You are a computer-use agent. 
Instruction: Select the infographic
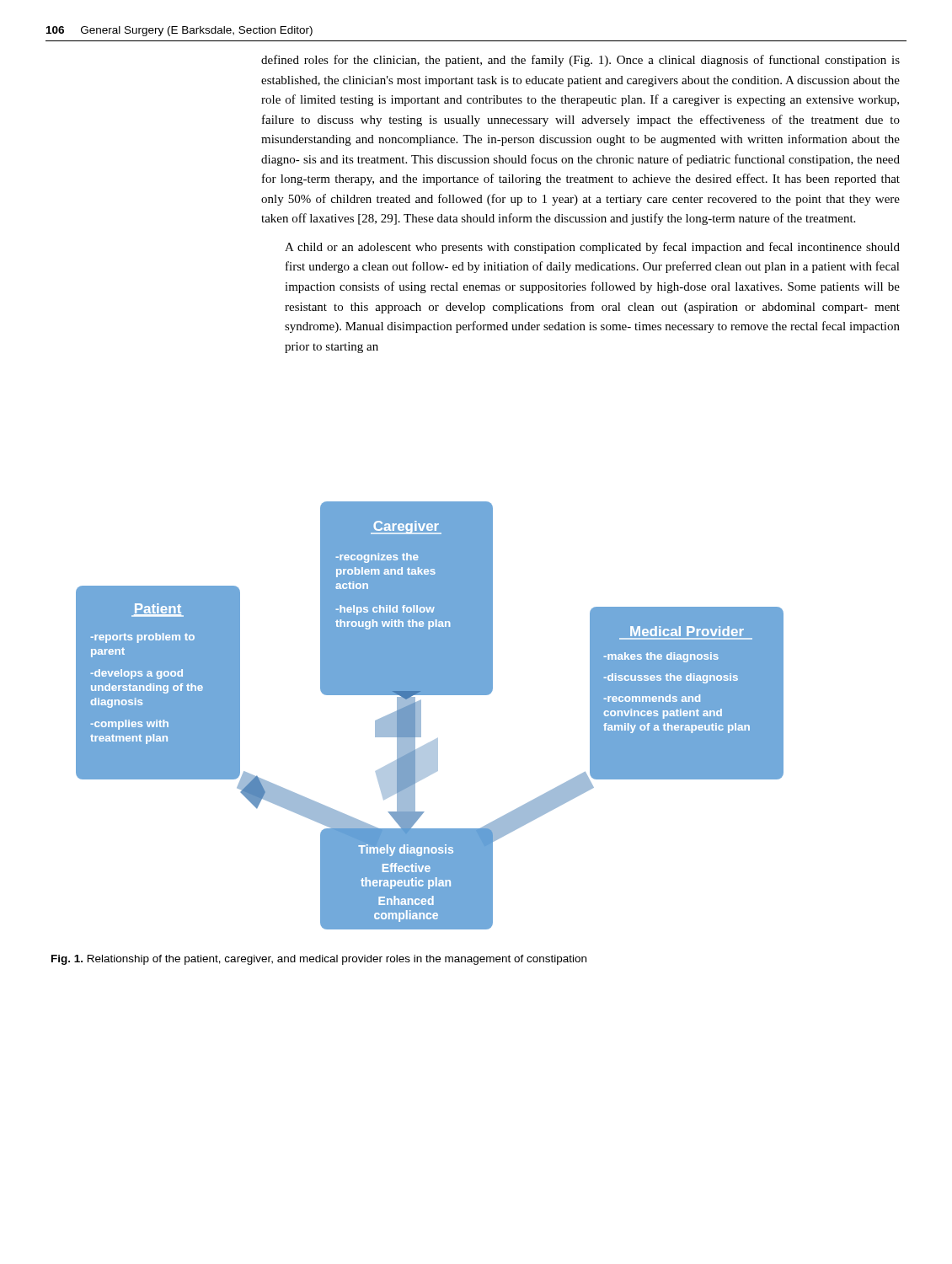pos(476,712)
